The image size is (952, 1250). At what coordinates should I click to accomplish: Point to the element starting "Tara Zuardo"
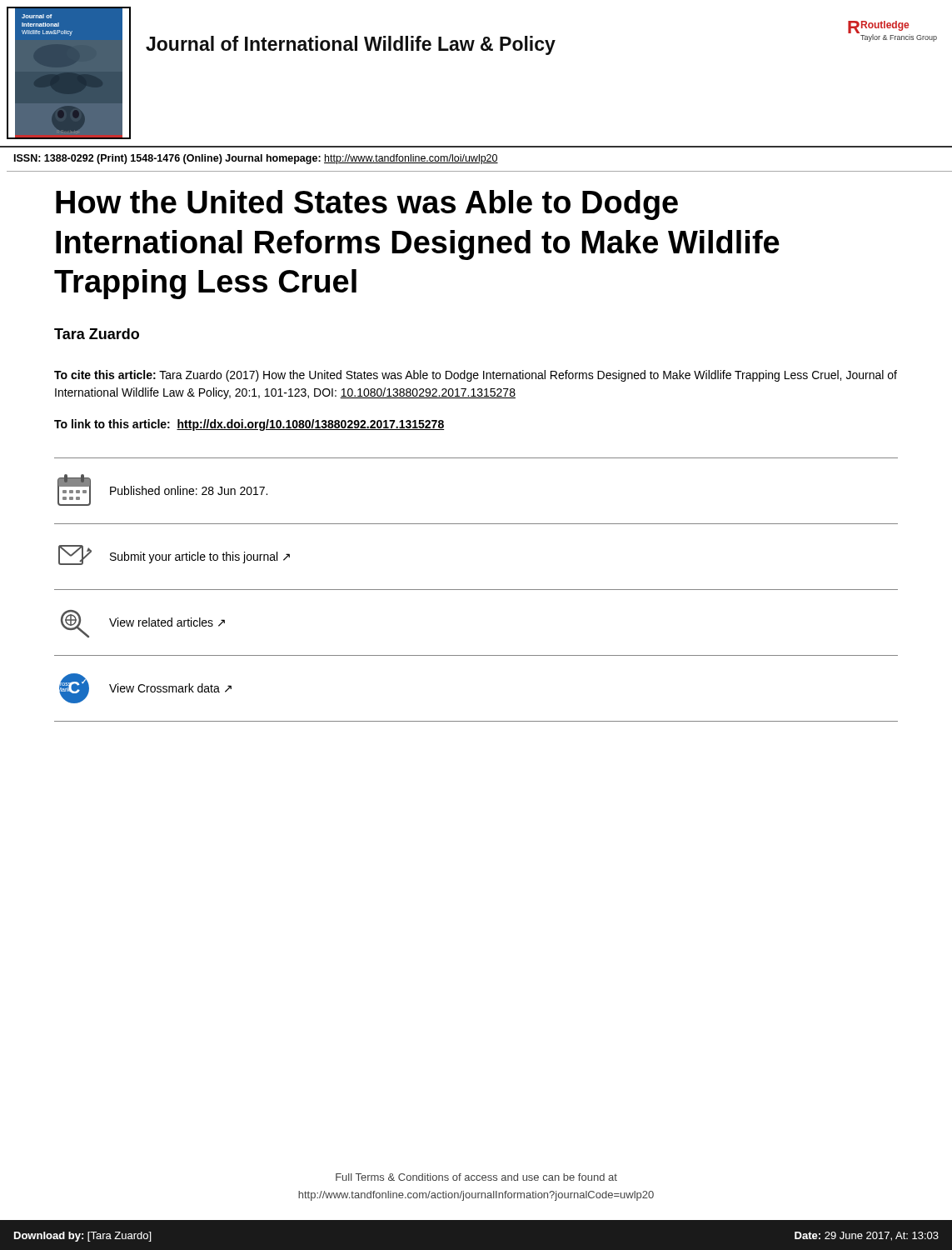[97, 334]
